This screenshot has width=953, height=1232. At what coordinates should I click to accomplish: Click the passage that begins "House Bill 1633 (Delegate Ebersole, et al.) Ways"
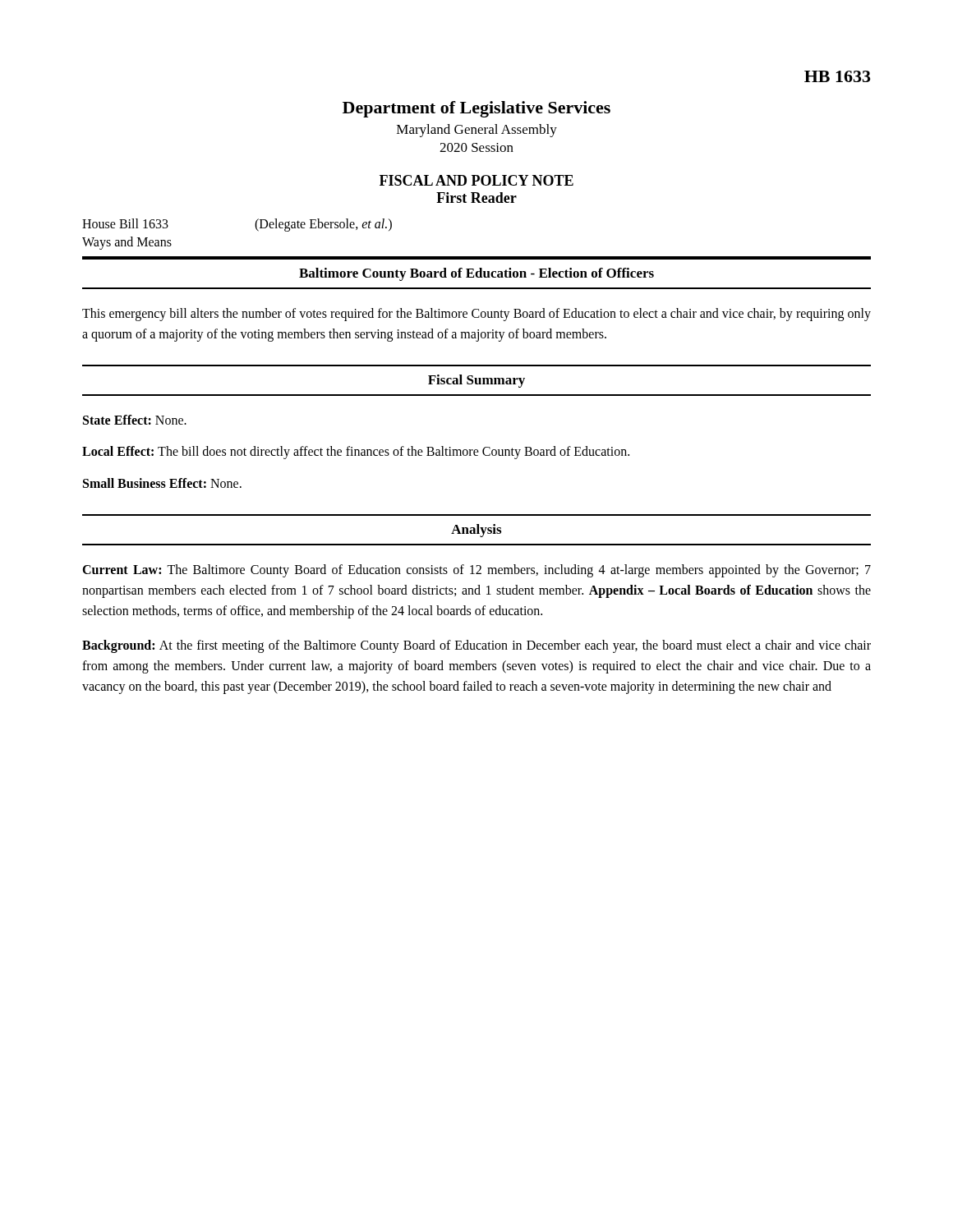(123, 224)
